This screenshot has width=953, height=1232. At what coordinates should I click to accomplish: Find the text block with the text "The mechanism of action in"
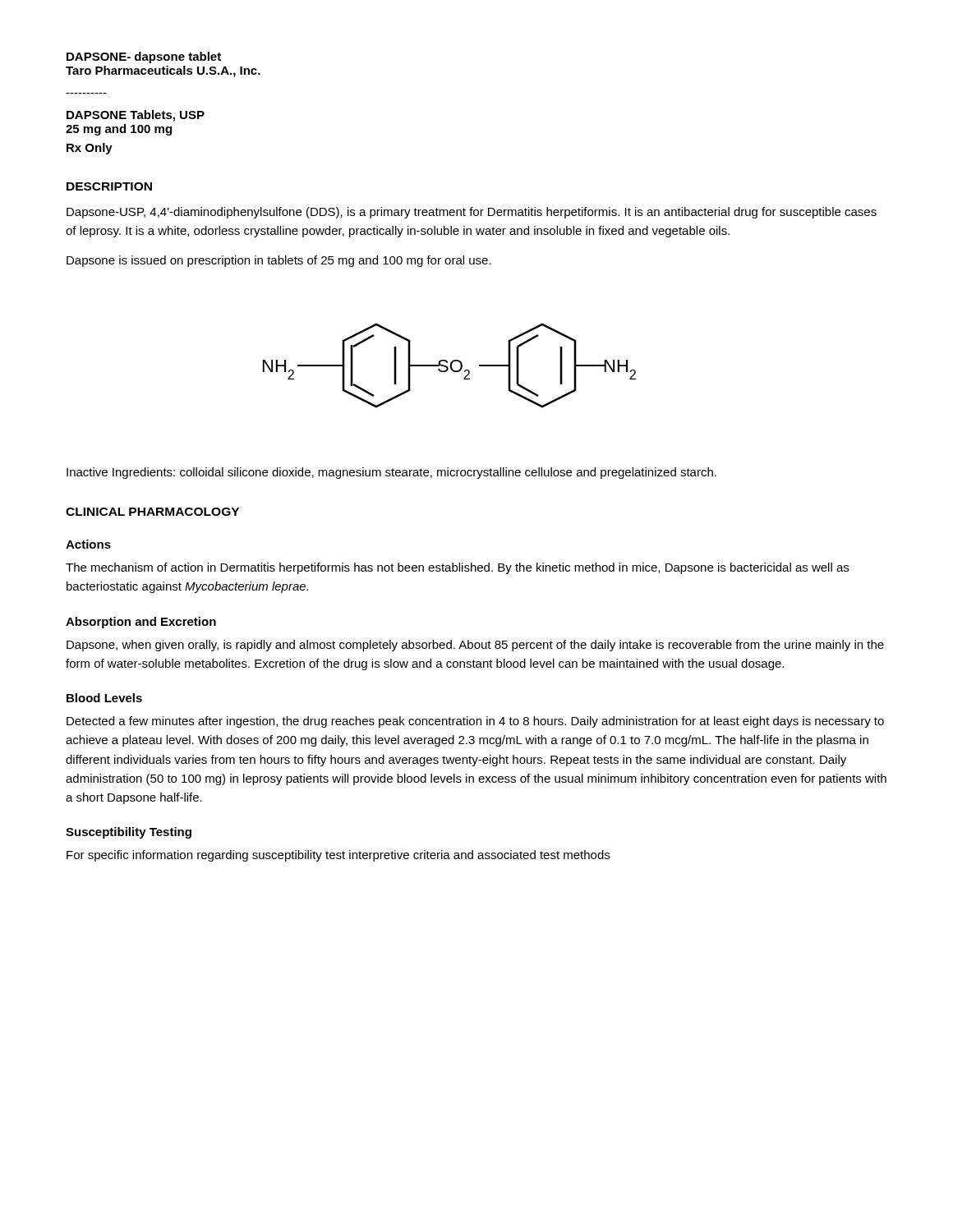(x=458, y=577)
